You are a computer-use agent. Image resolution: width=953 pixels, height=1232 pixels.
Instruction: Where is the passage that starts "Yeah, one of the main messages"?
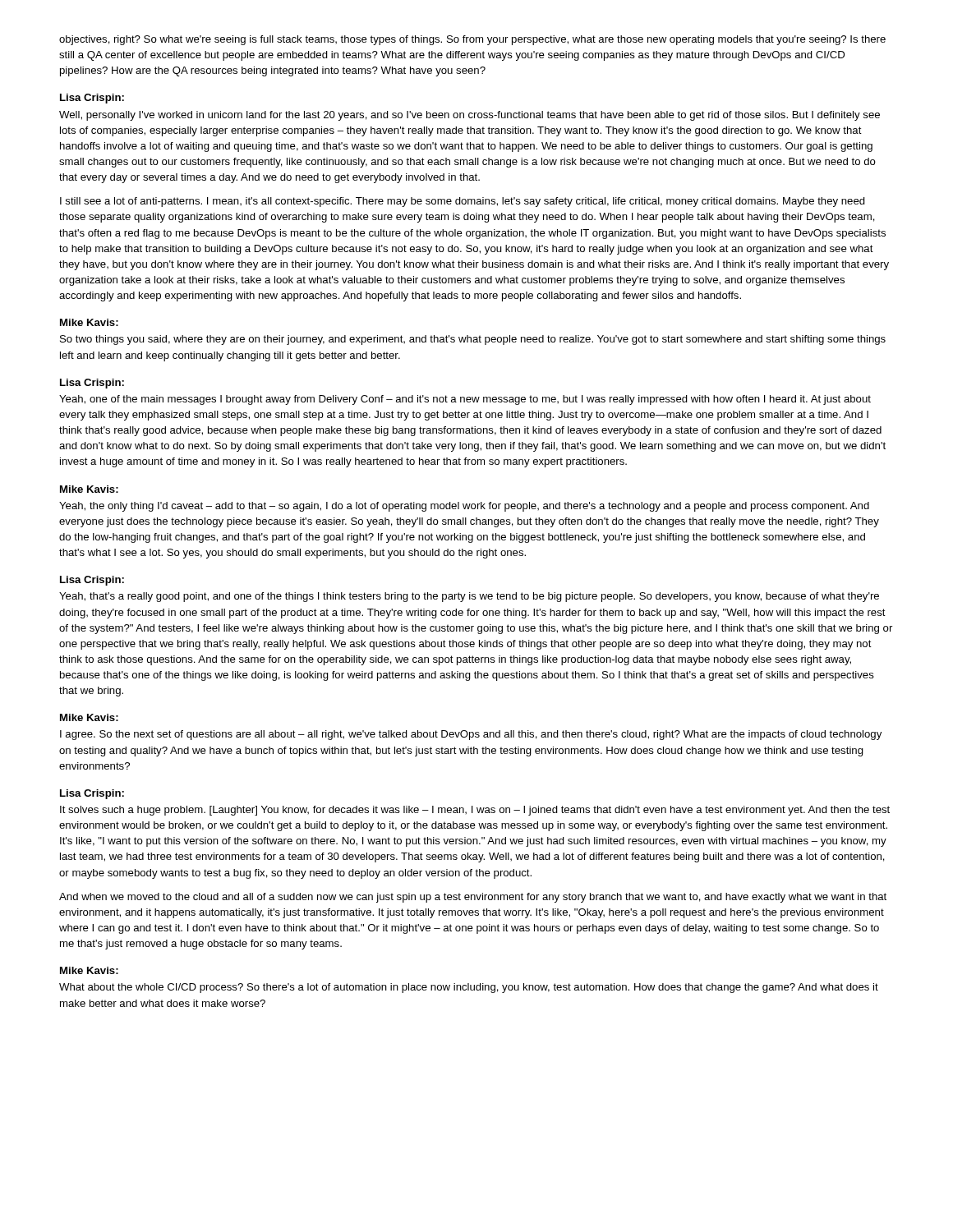pos(476,430)
